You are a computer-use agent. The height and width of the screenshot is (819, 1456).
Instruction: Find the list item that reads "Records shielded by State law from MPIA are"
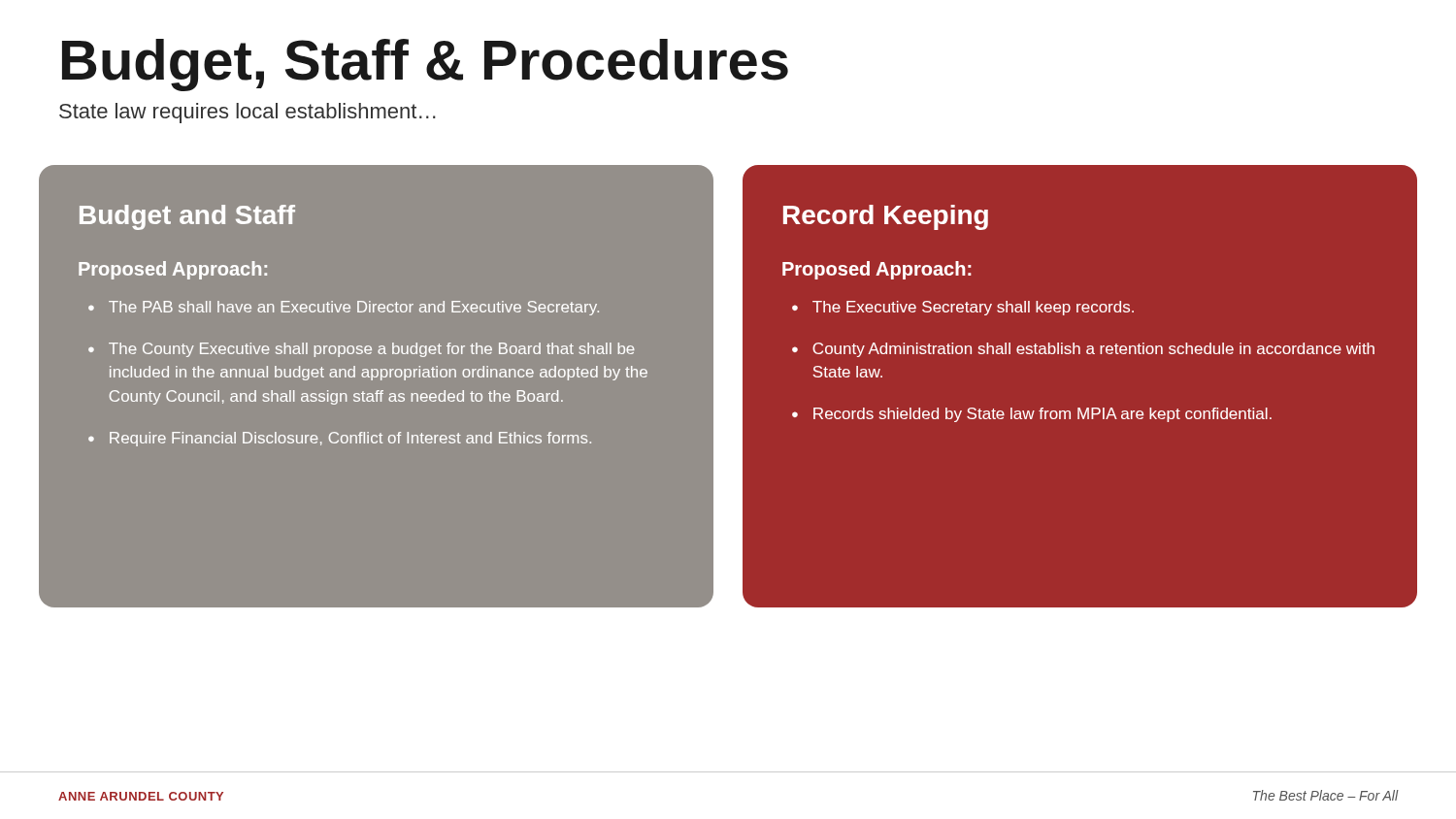[1042, 414]
